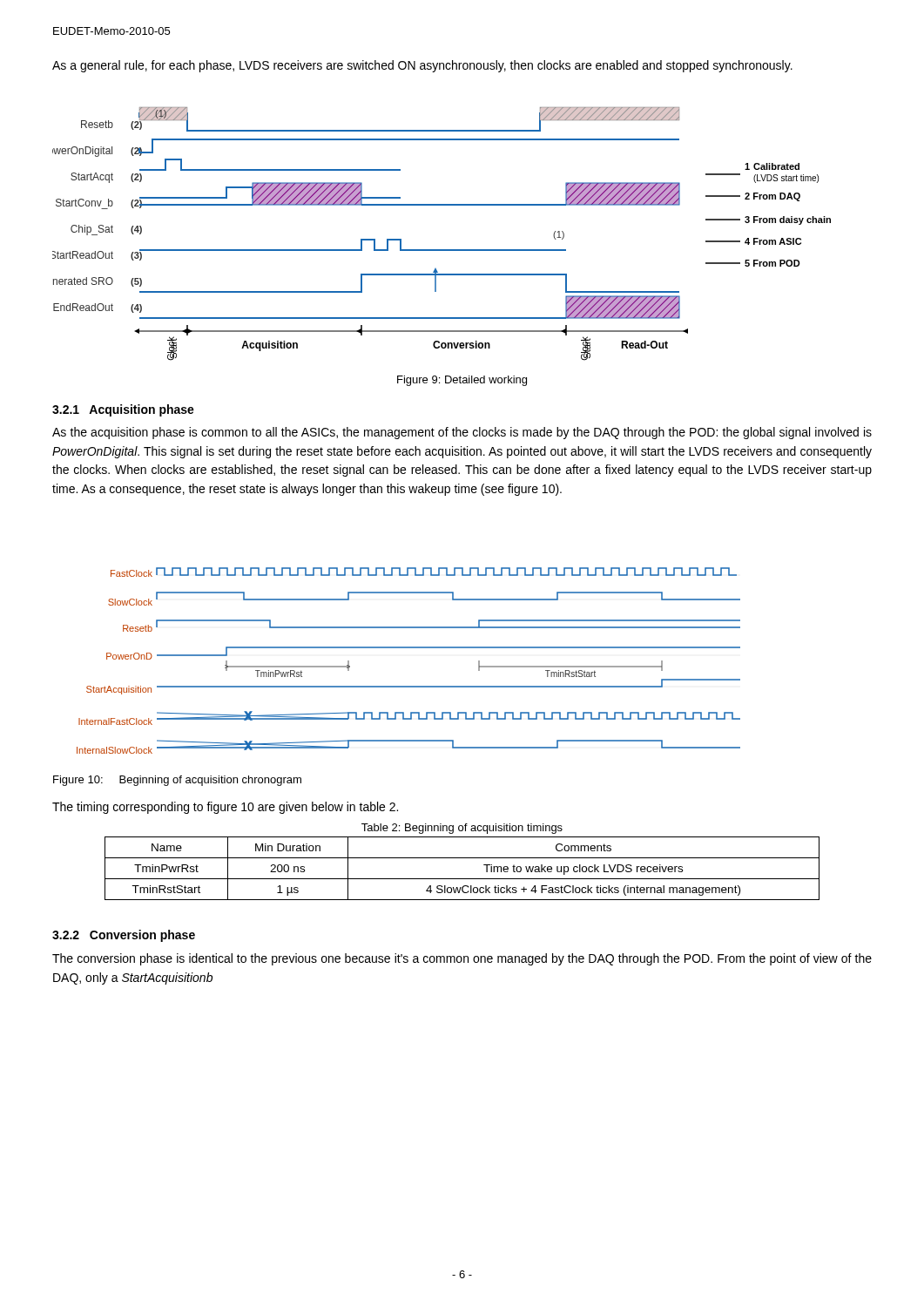Click on the passage starting "3.2.2 Conversion phase"
Image resolution: width=924 pixels, height=1307 pixels.
coord(124,935)
